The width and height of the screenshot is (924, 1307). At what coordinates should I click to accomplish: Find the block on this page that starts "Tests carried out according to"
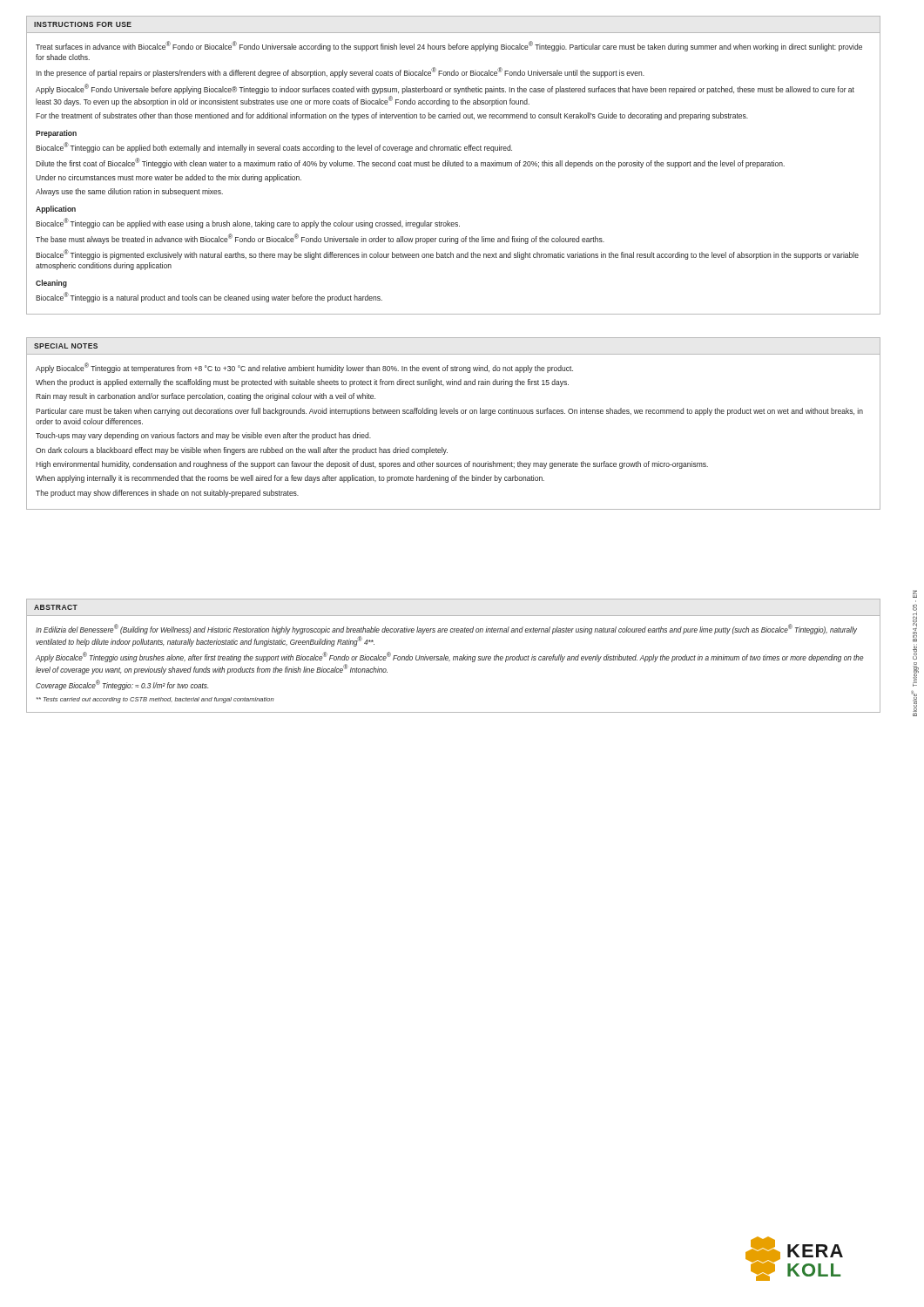click(155, 699)
